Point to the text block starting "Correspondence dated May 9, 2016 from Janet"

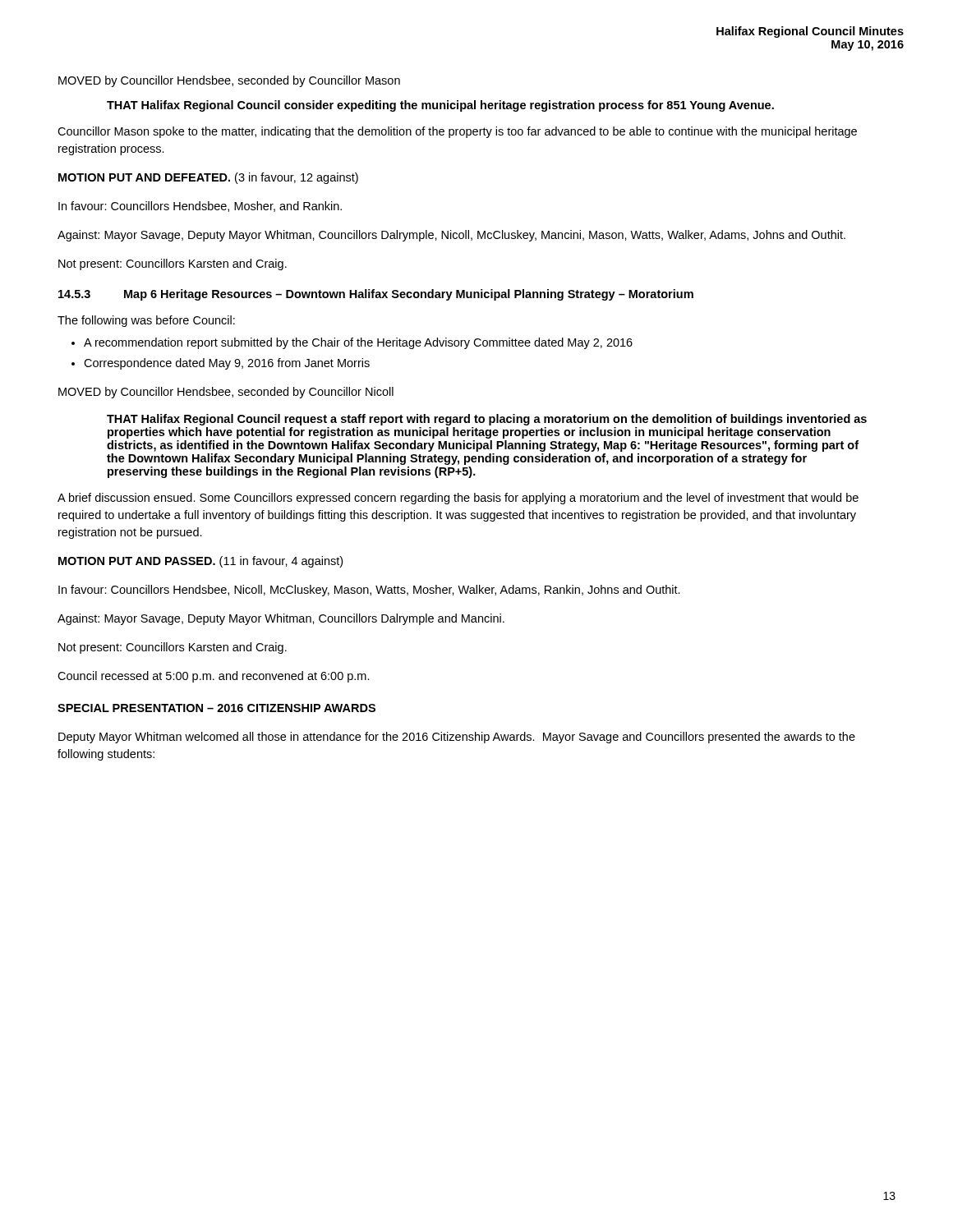coord(227,363)
